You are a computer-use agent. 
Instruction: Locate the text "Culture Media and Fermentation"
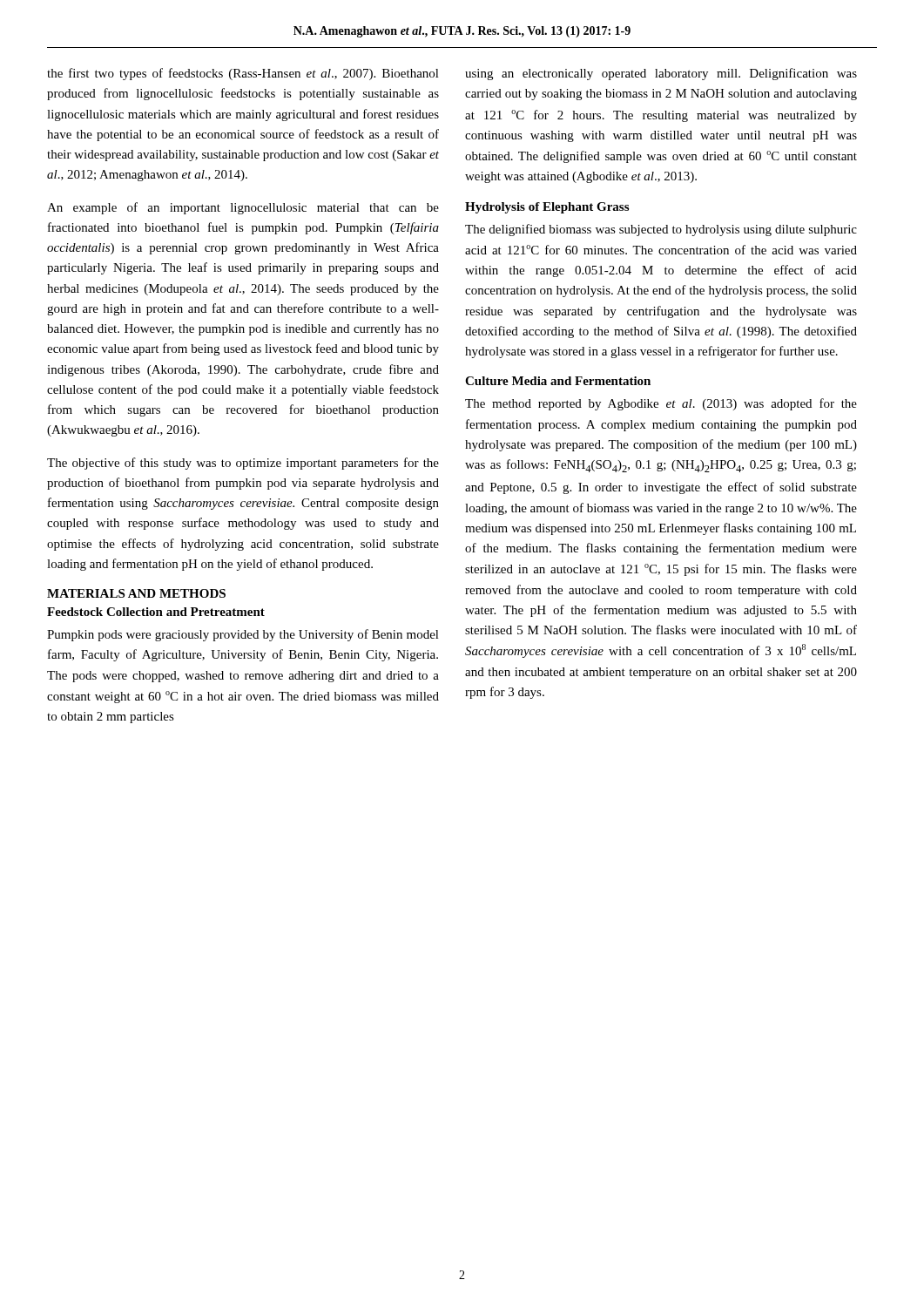pos(558,381)
